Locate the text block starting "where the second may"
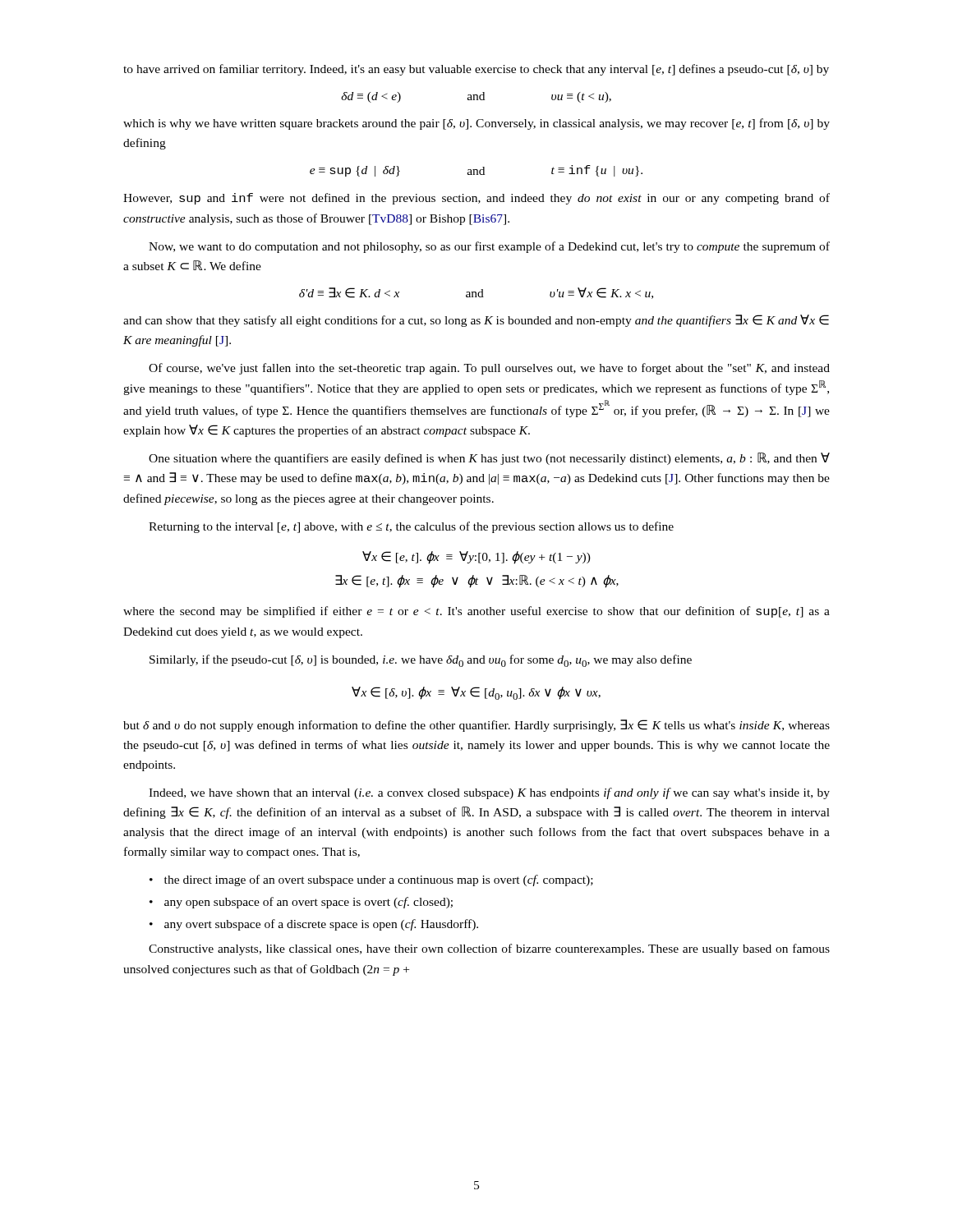 point(476,612)
